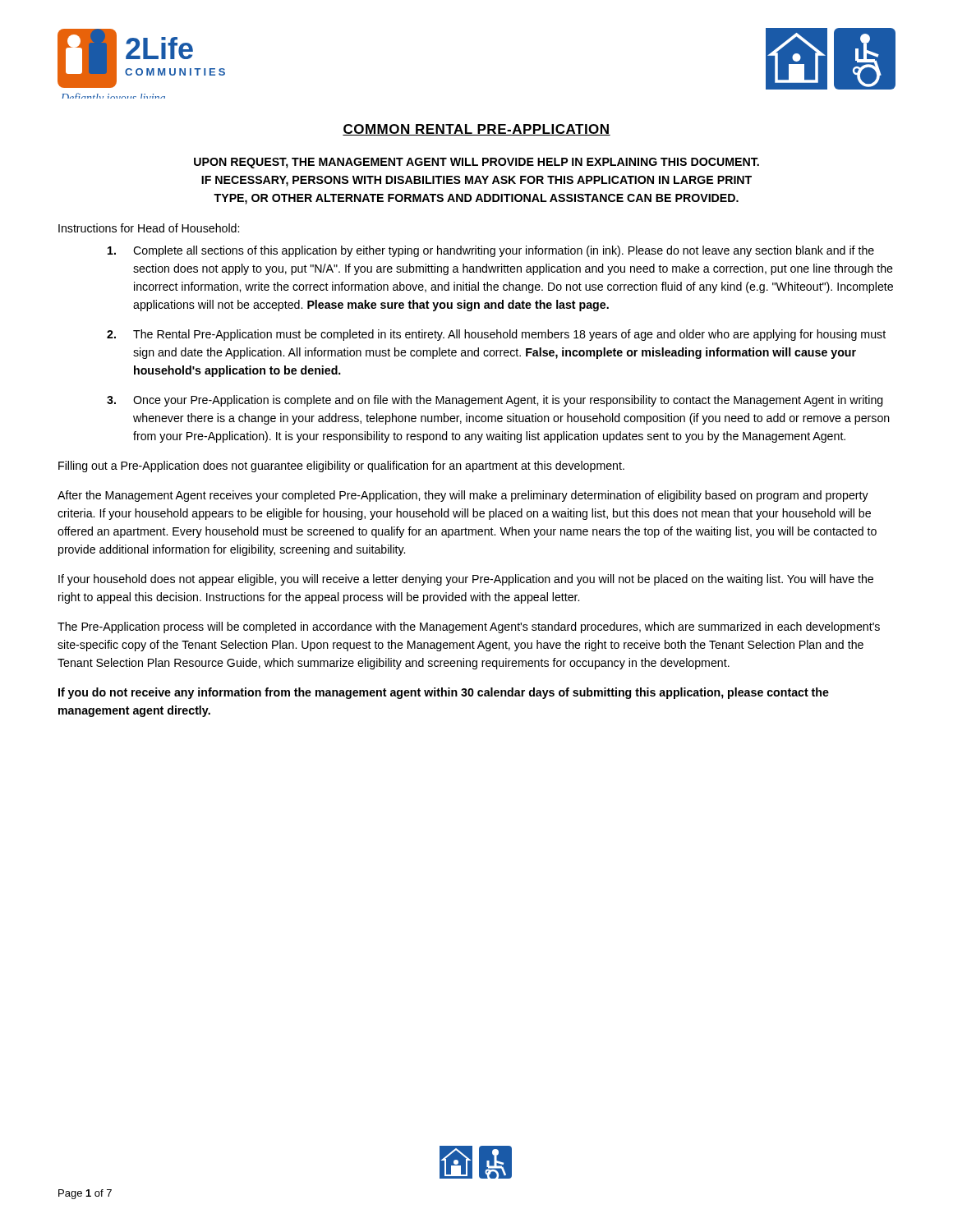Viewport: 953px width, 1232px height.
Task: Click on the block starting "If your household does not"
Action: point(466,588)
